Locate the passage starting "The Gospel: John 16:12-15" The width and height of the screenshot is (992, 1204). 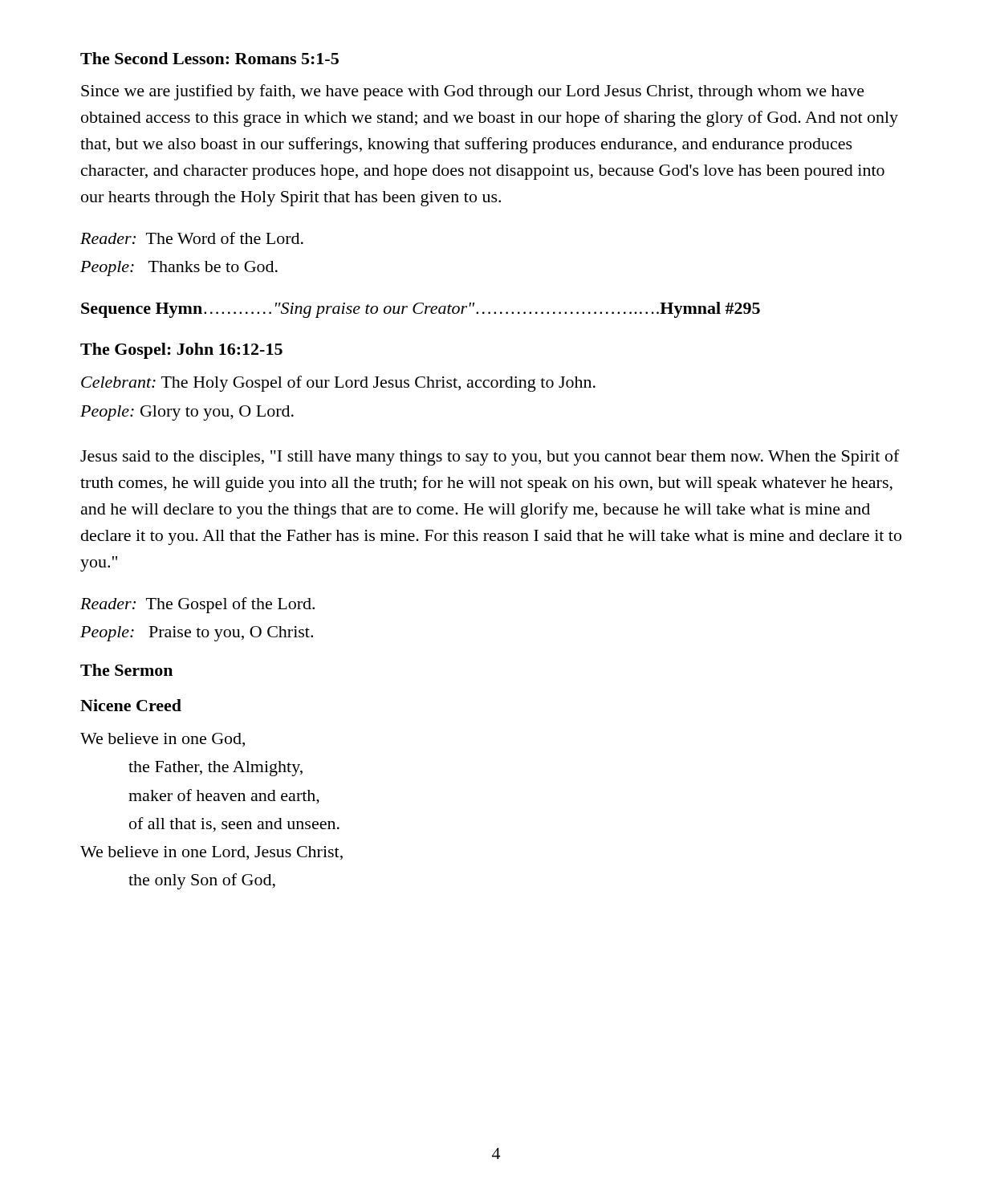(x=182, y=349)
